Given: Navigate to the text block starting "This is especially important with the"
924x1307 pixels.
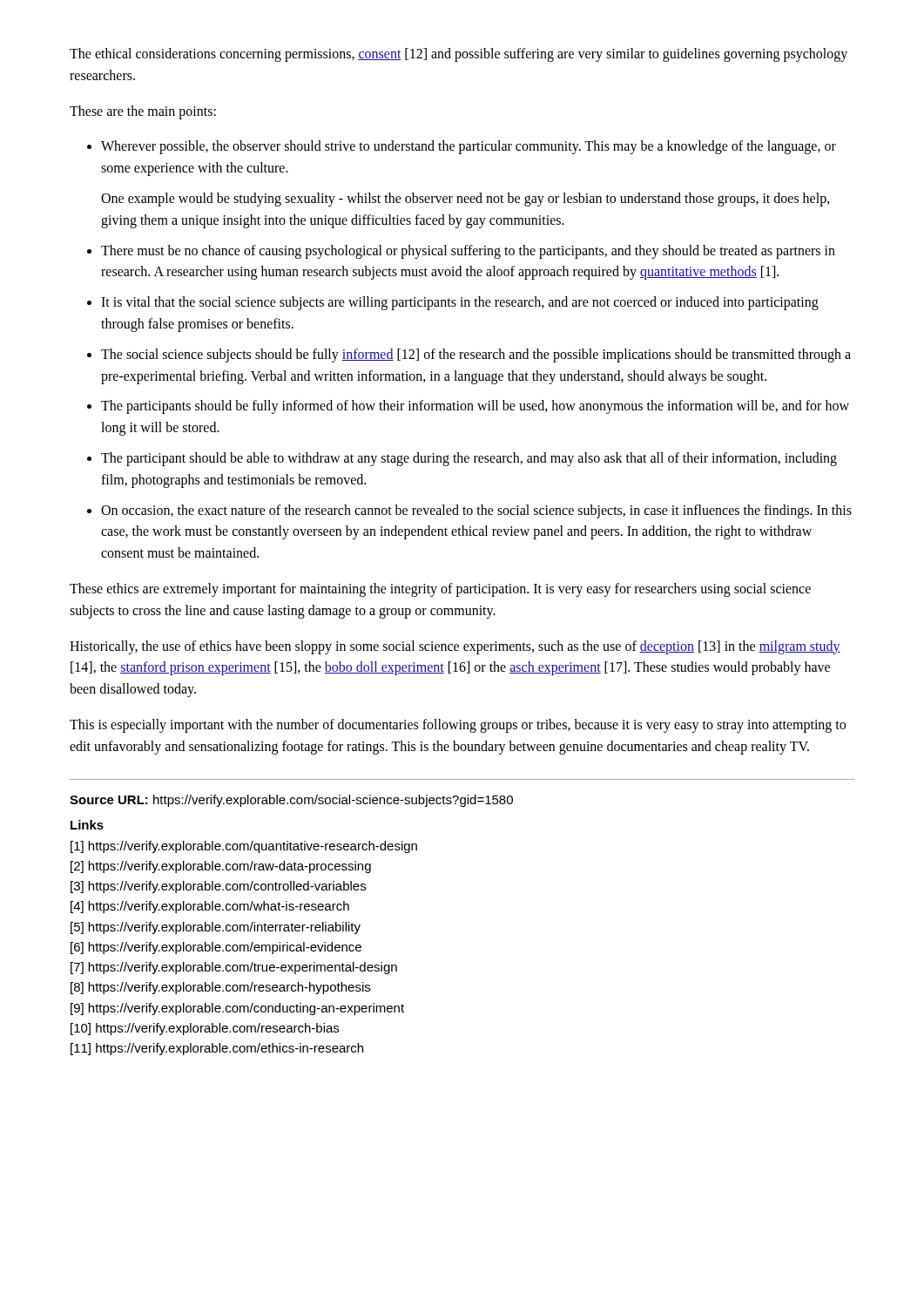Looking at the screenshot, I should 458,735.
